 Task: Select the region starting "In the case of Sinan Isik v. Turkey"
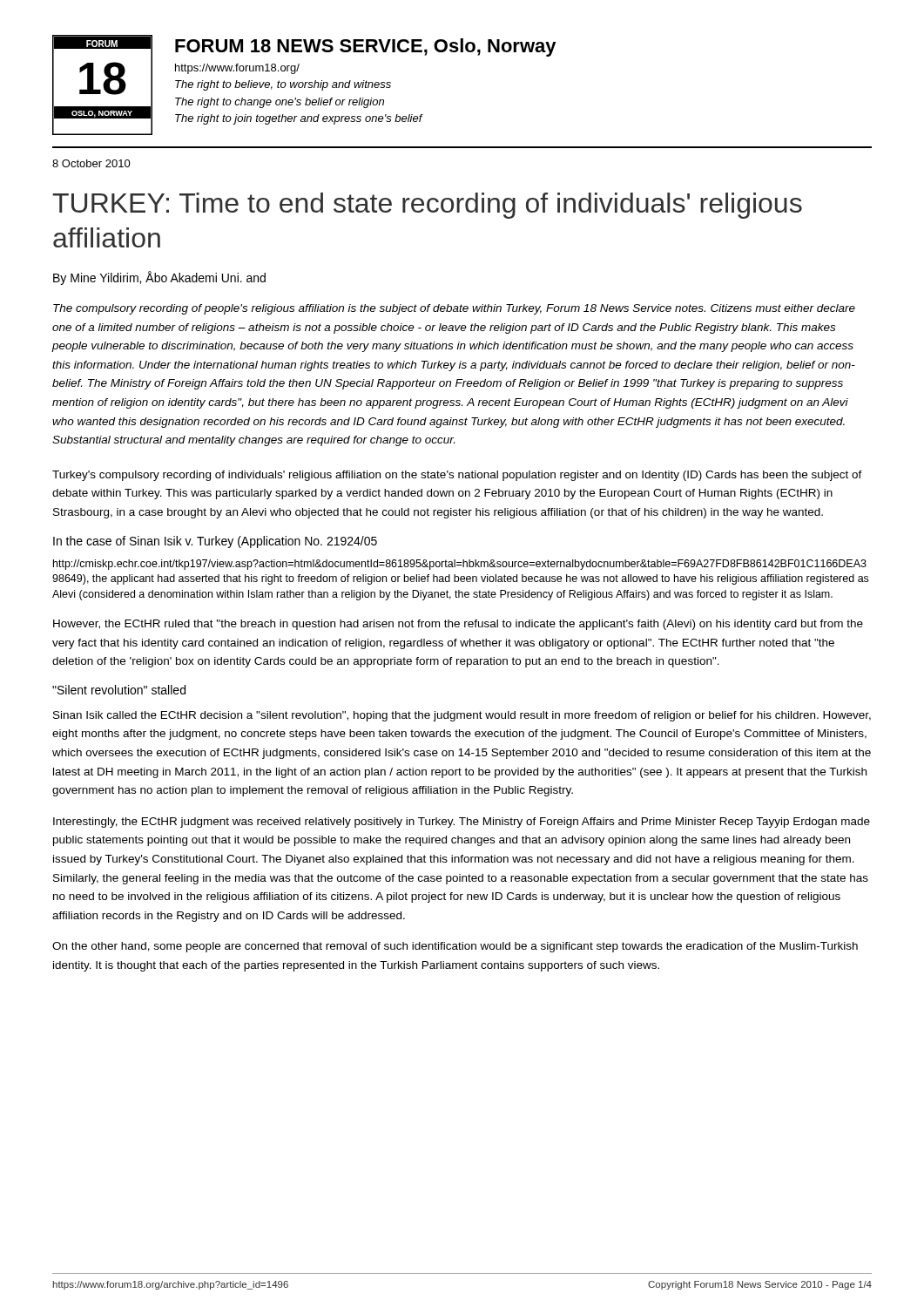coord(215,541)
